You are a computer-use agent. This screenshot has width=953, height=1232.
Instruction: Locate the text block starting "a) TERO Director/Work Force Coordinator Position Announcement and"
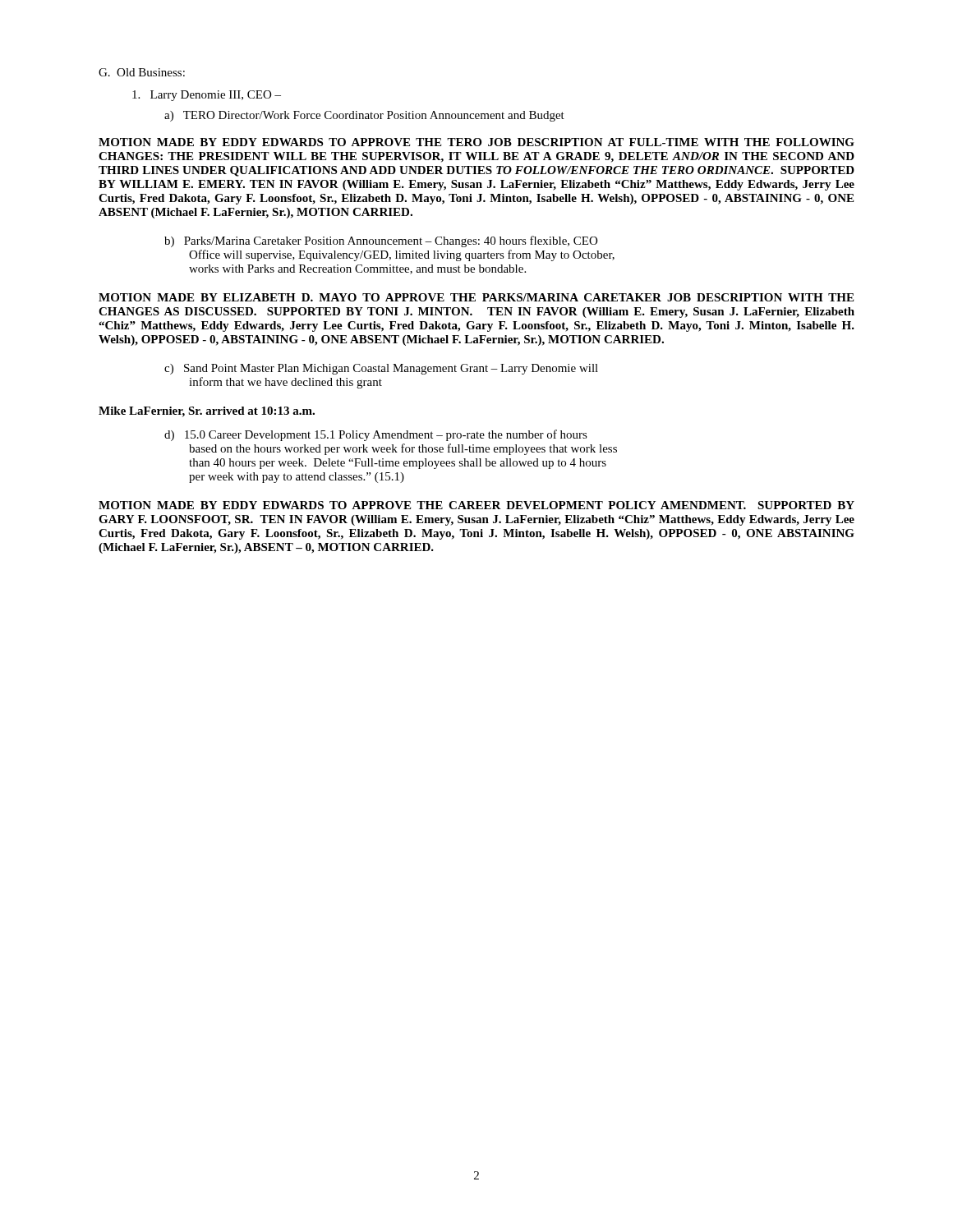(x=364, y=115)
